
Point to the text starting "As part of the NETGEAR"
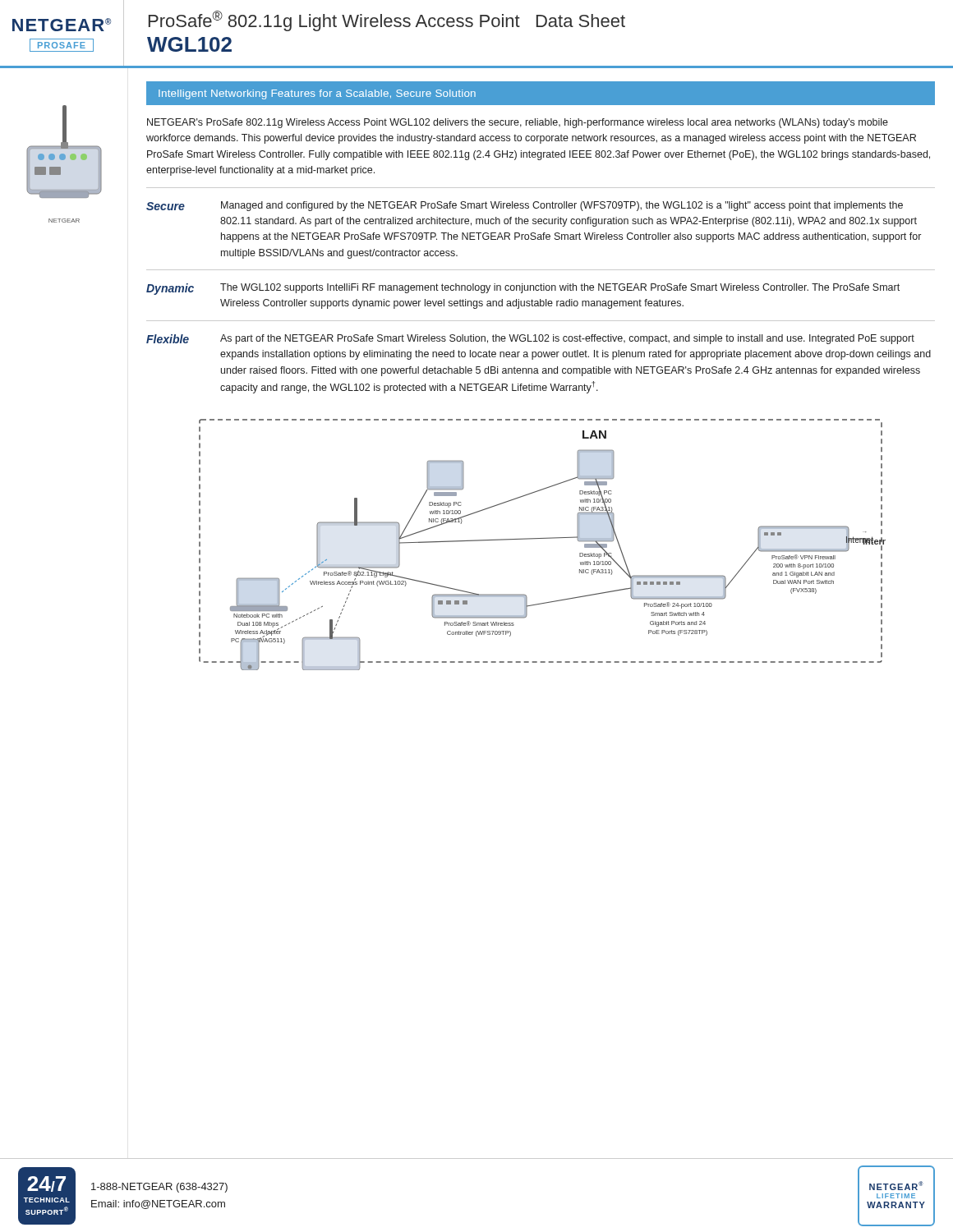(576, 363)
